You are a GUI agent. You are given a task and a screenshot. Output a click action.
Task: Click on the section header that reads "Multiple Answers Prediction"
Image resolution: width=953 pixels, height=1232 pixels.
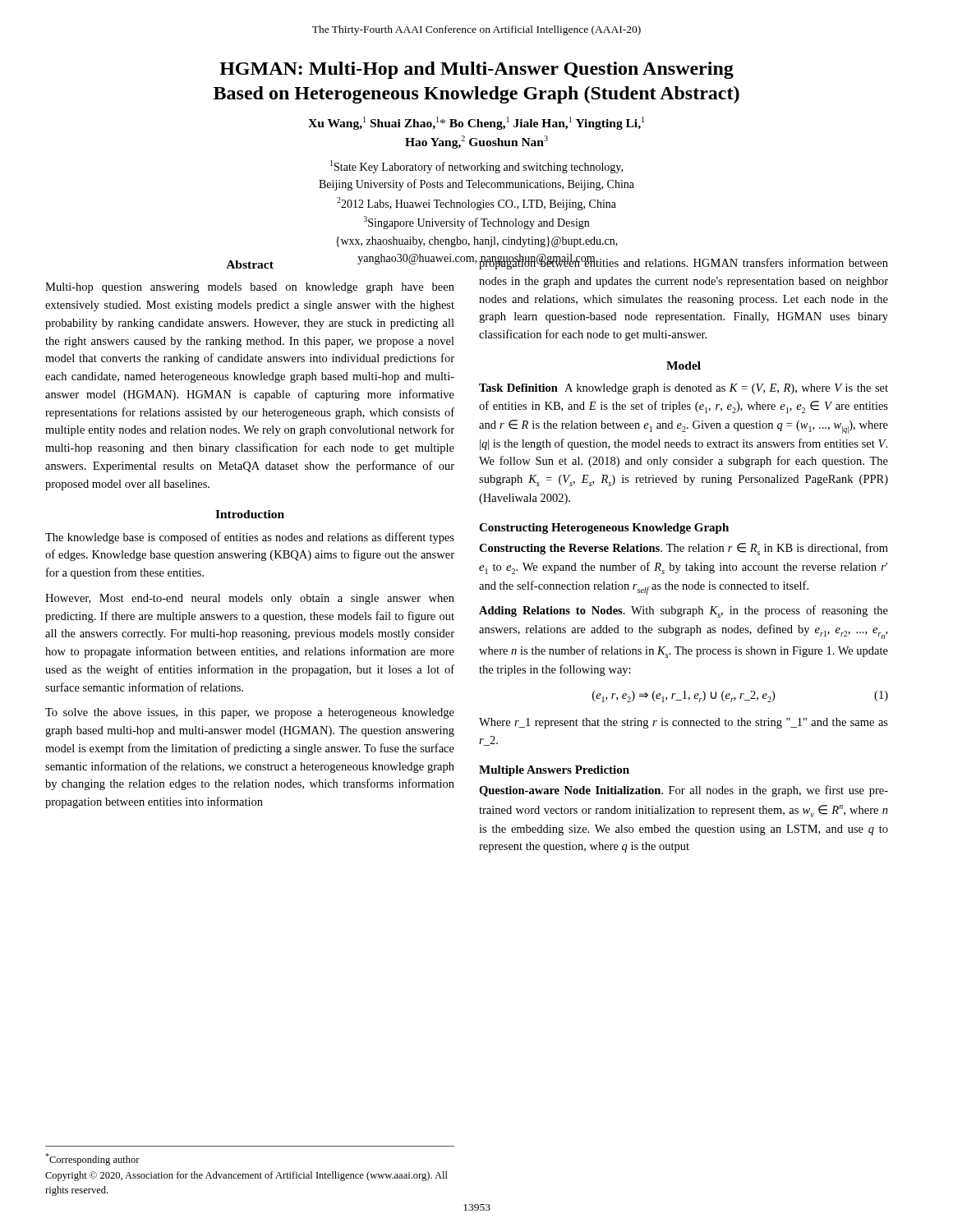point(554,769)
